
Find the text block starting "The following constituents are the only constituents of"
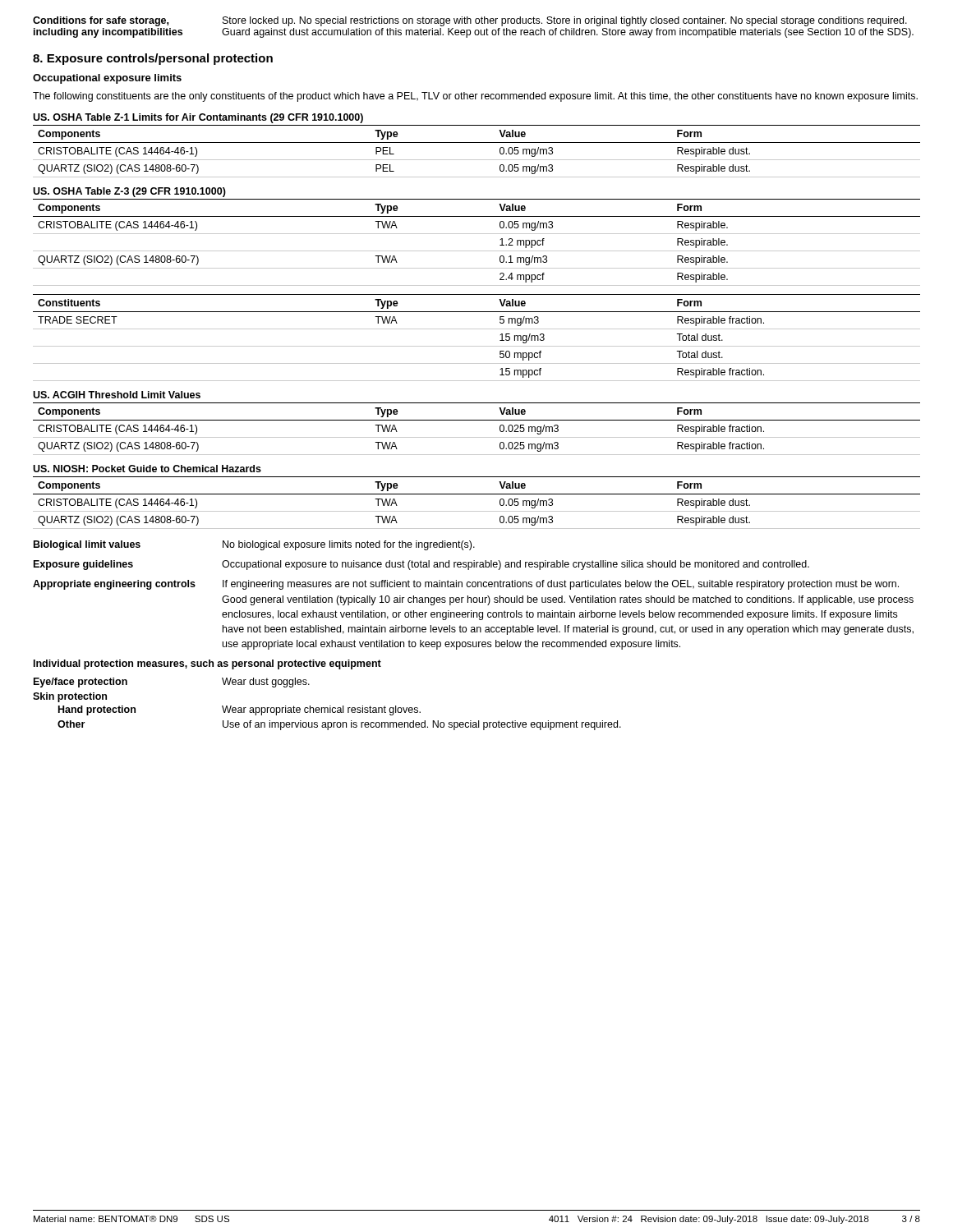click(x=476, y=96)
